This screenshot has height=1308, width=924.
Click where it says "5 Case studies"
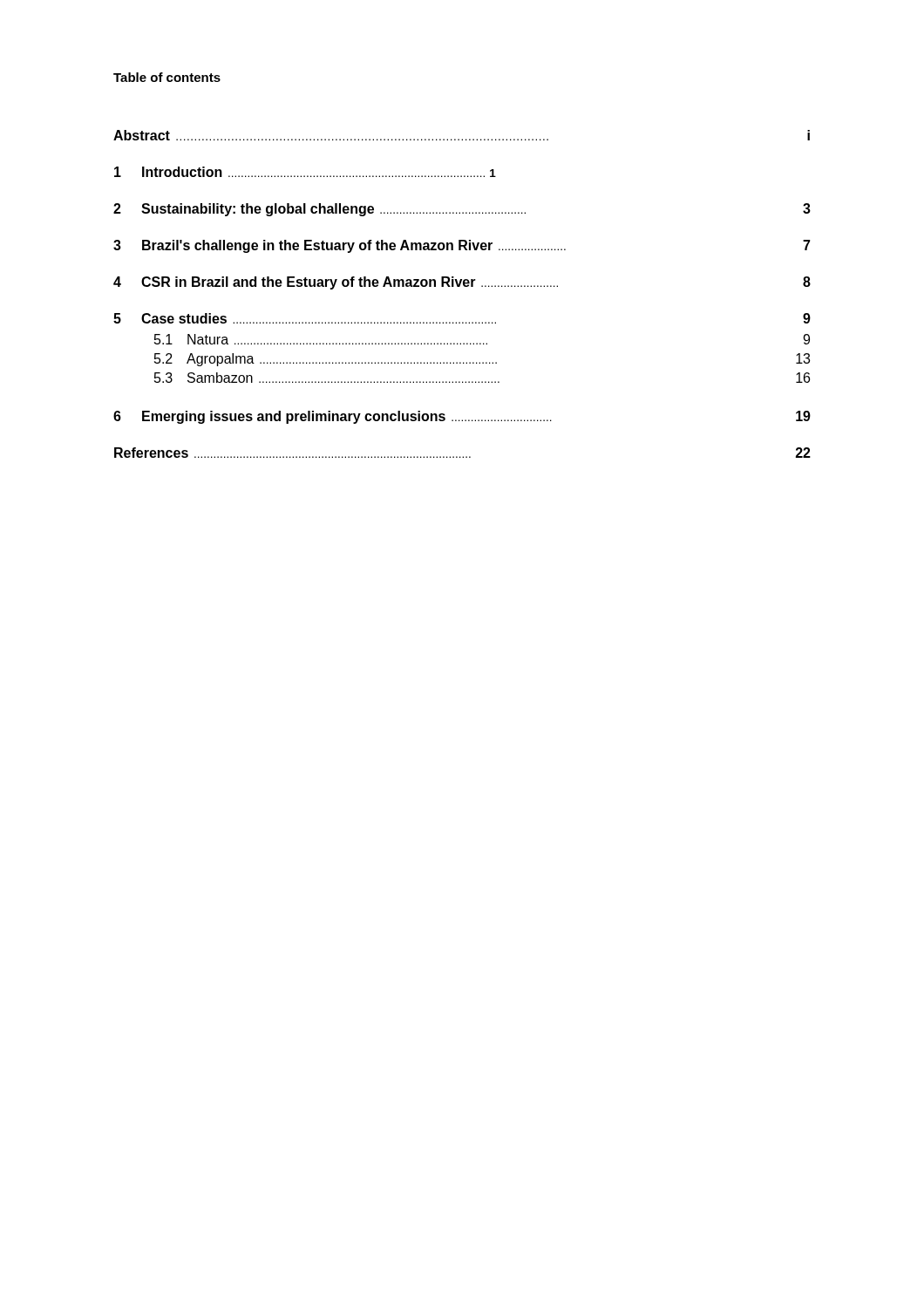tap(462, 319)
